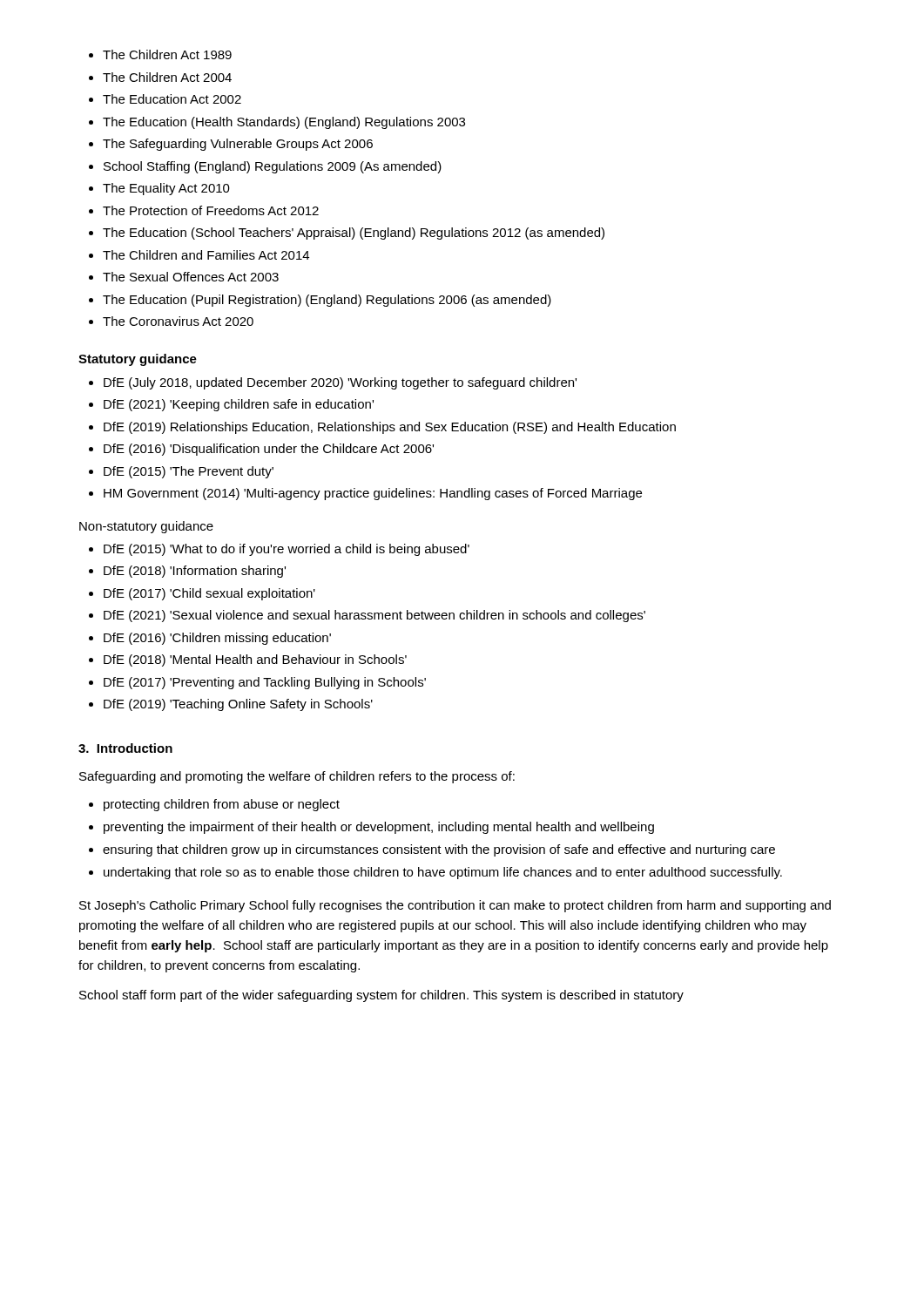Locate the text block that says "Safeguarding and promoting the"

tap(297, 776)
